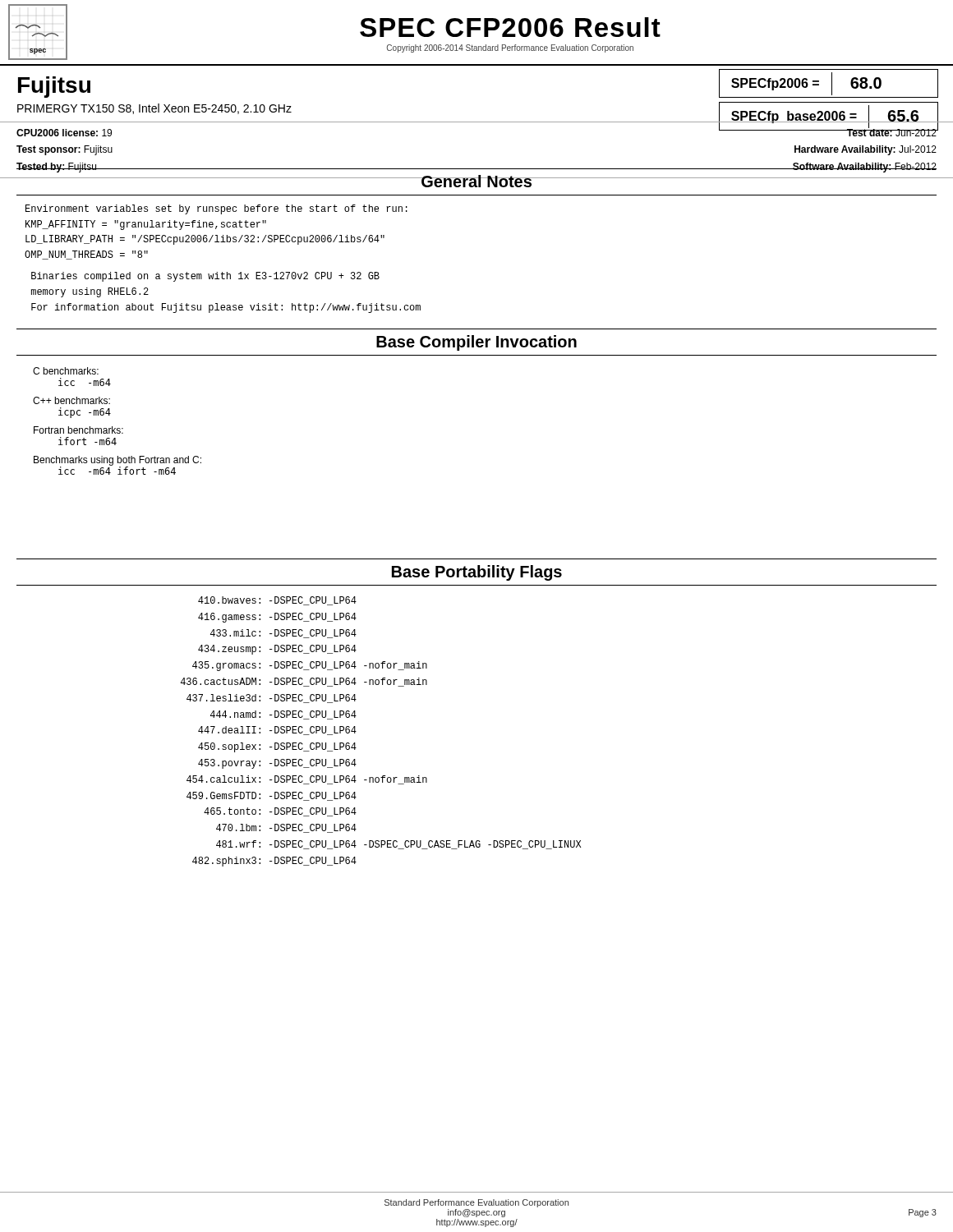Image resolution: width=953 pixels, height=1232 pixels.
Task: Select the text block starting "454.calculix: -DSPEC_CPU_LP64 -nofor_main"
Action: coord(230,781)
